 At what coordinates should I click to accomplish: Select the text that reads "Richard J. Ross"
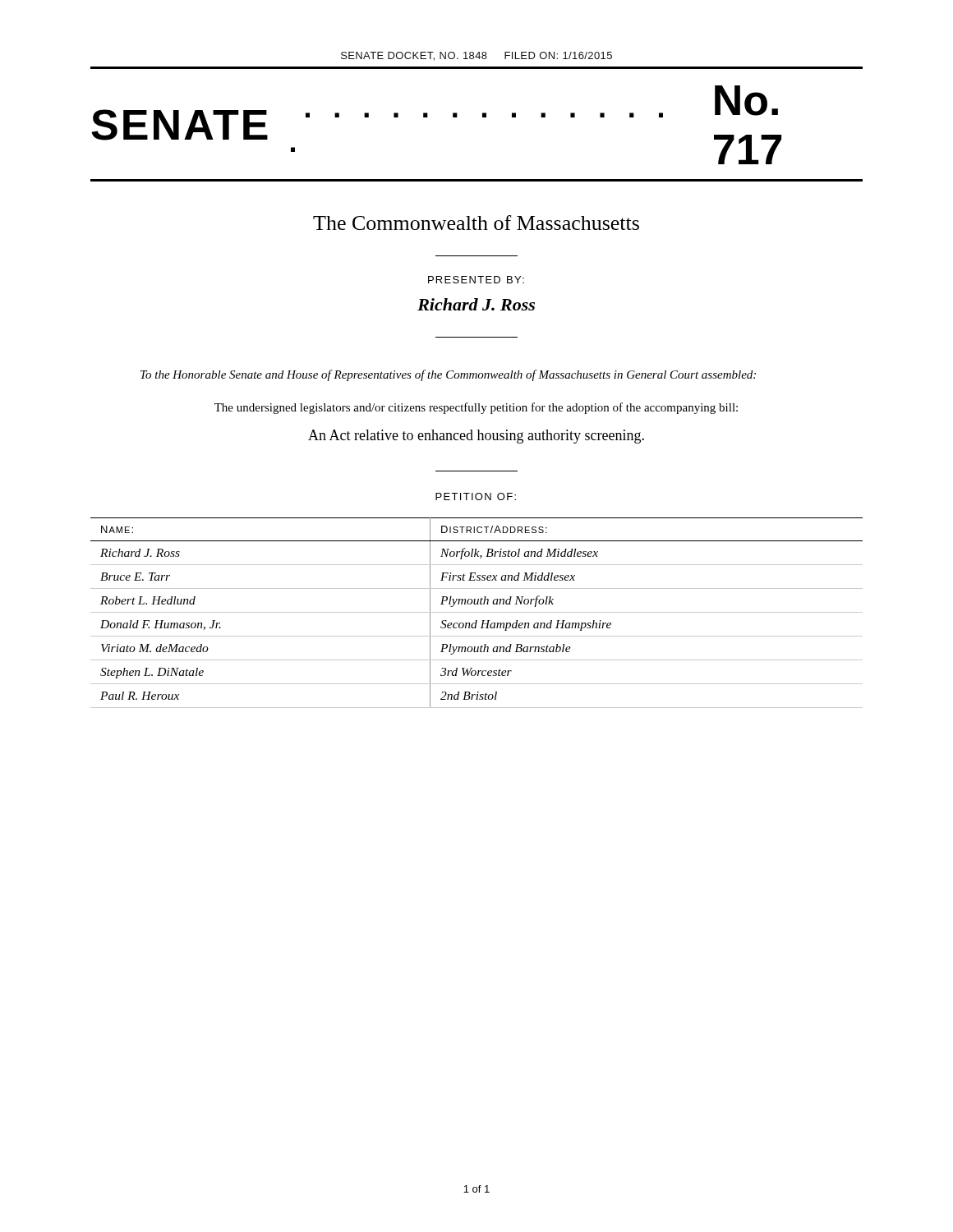(x=476, y=304)
